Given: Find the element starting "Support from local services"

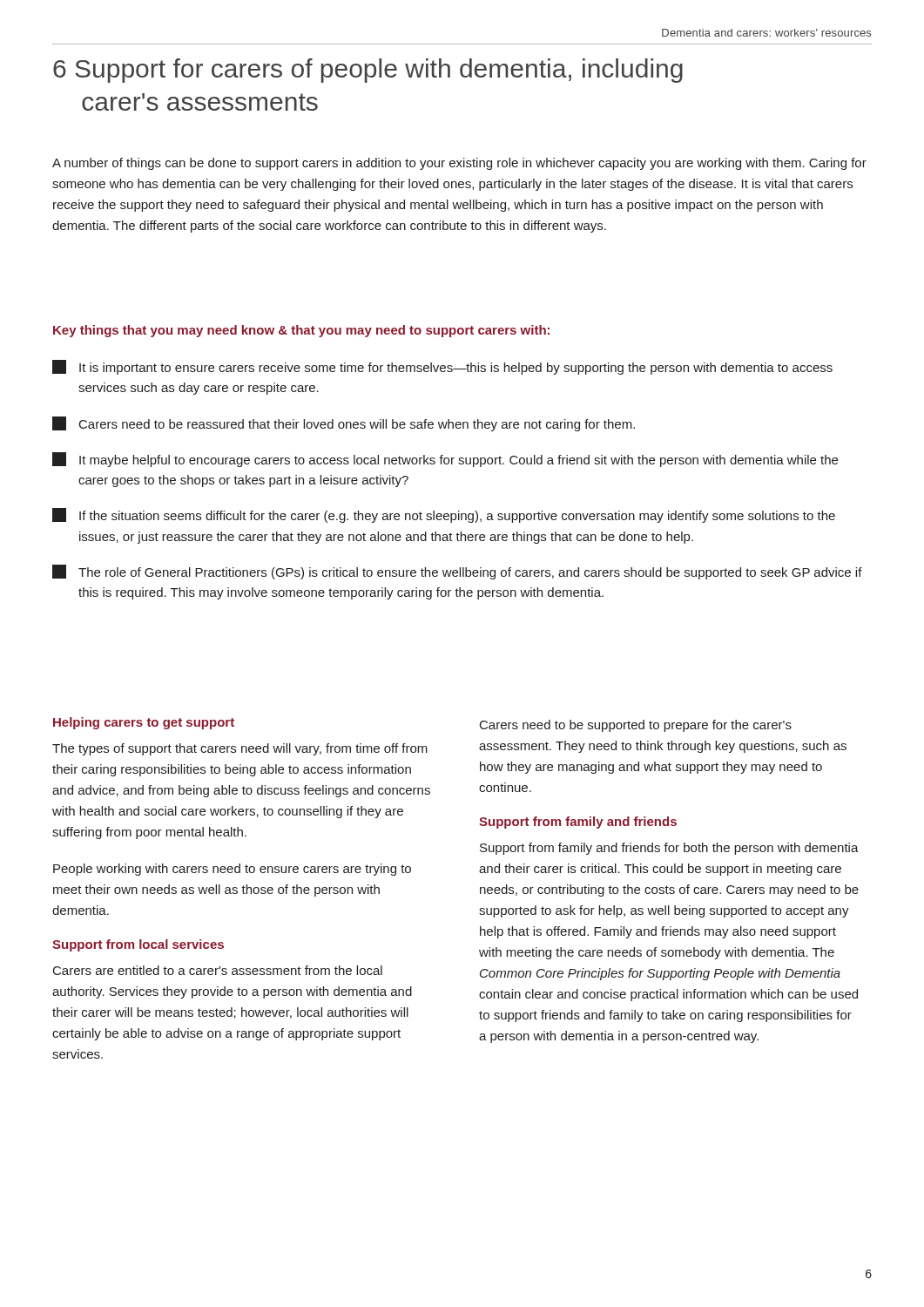Looking at the screenshot, I should pos(138,945).
